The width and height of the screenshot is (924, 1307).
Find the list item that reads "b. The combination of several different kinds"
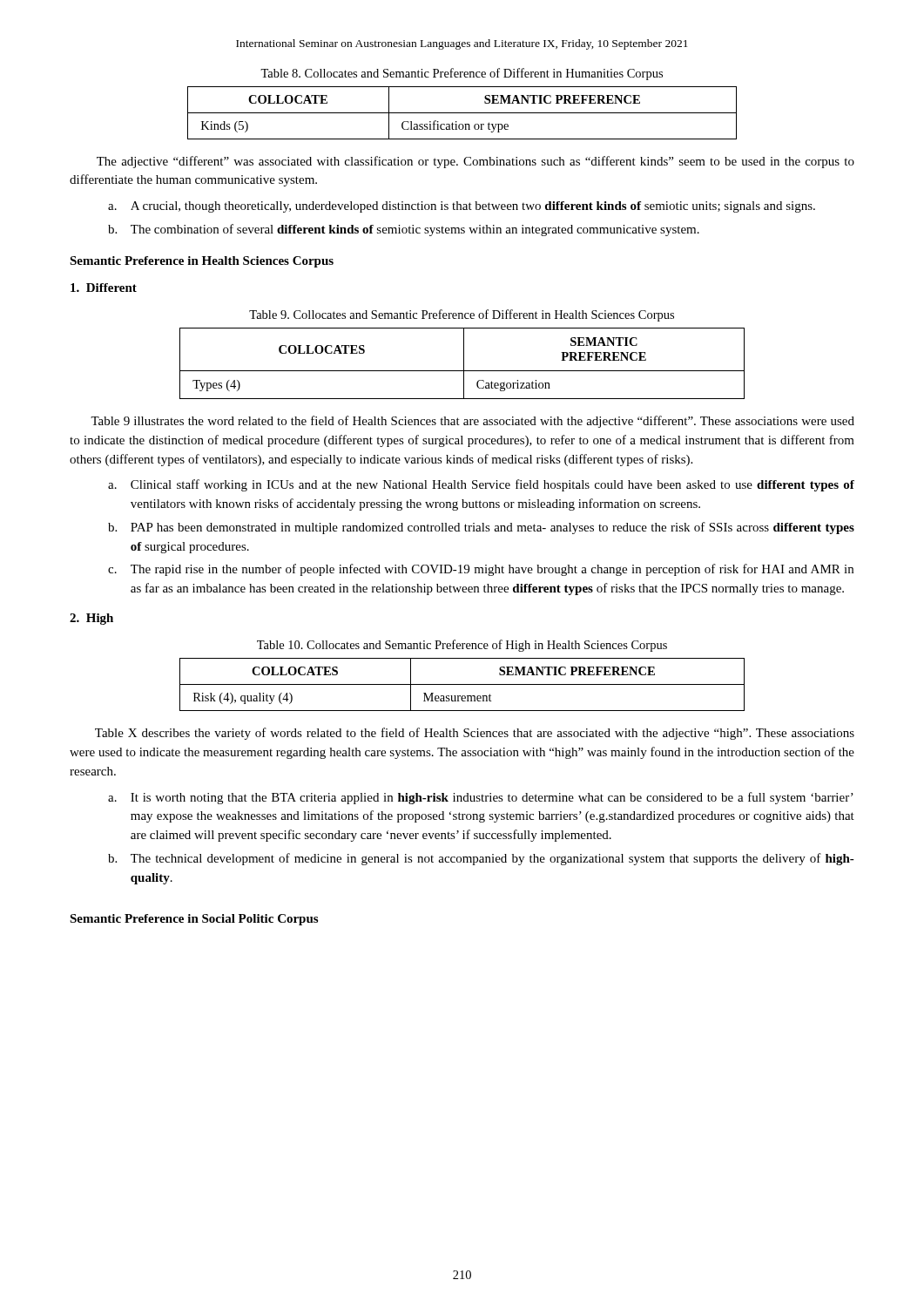[x=481, y=230]
